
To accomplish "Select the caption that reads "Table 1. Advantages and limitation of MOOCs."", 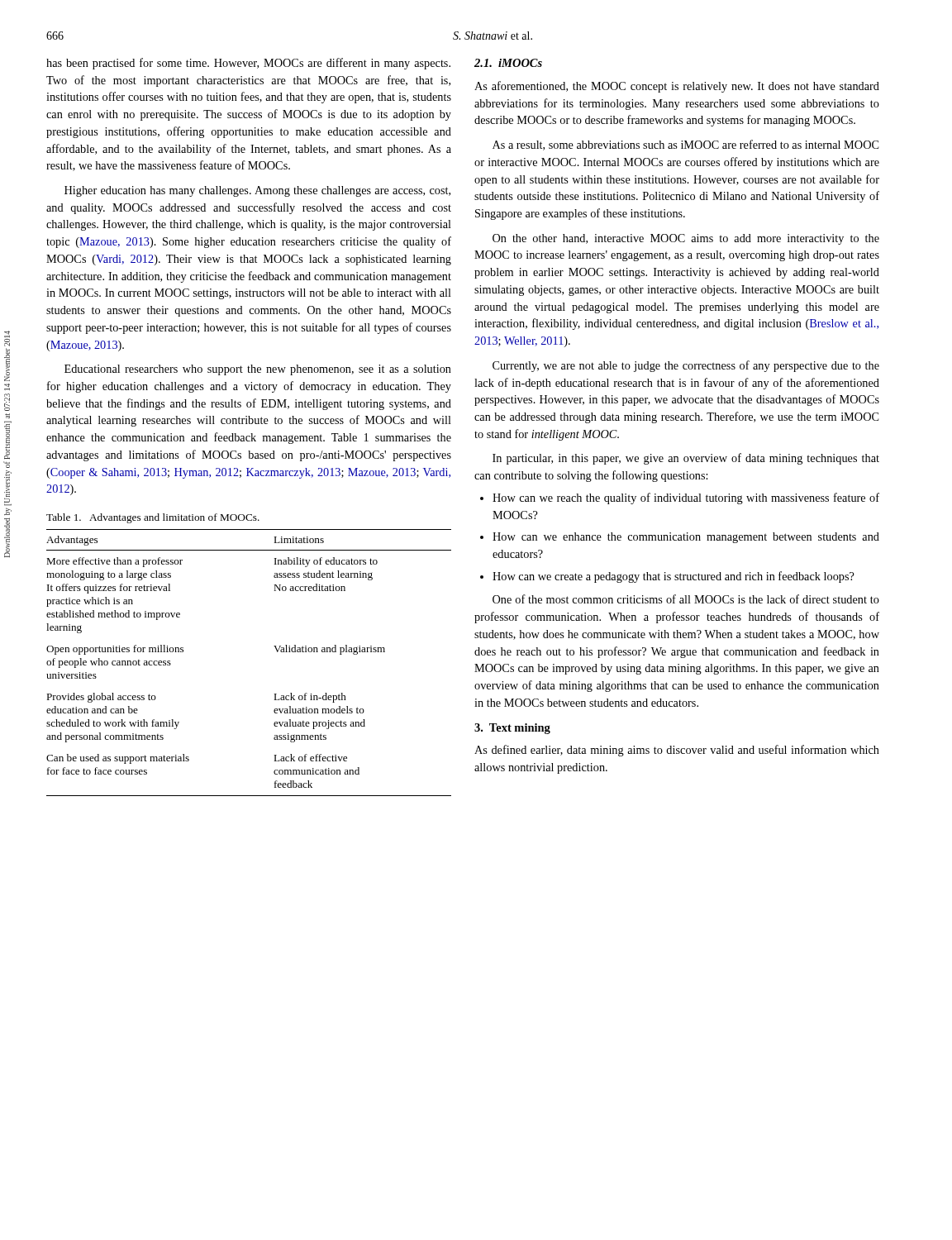I will (x=249, y=517).
